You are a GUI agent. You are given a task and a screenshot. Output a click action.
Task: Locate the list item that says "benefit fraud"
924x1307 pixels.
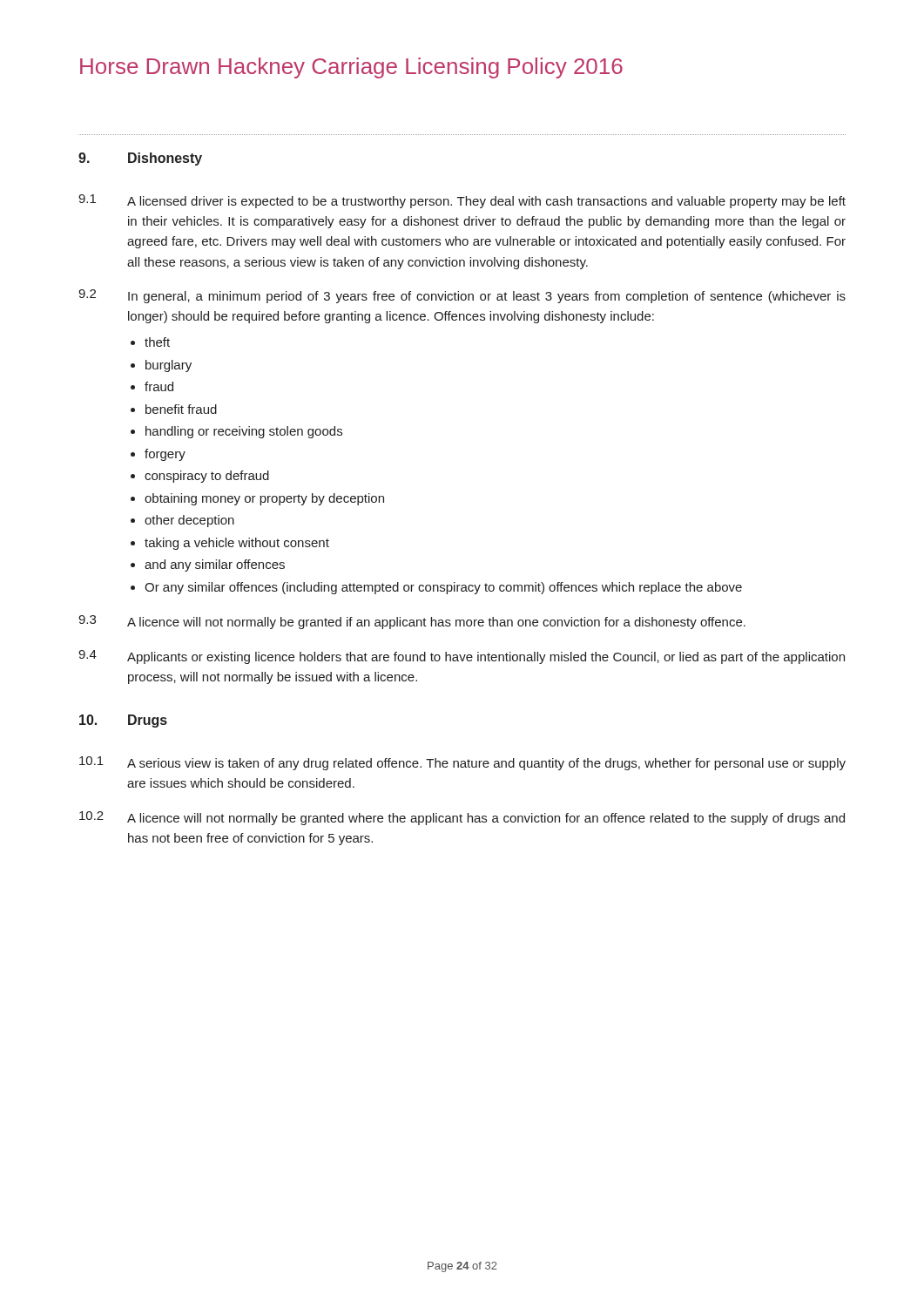click(181, 409)
